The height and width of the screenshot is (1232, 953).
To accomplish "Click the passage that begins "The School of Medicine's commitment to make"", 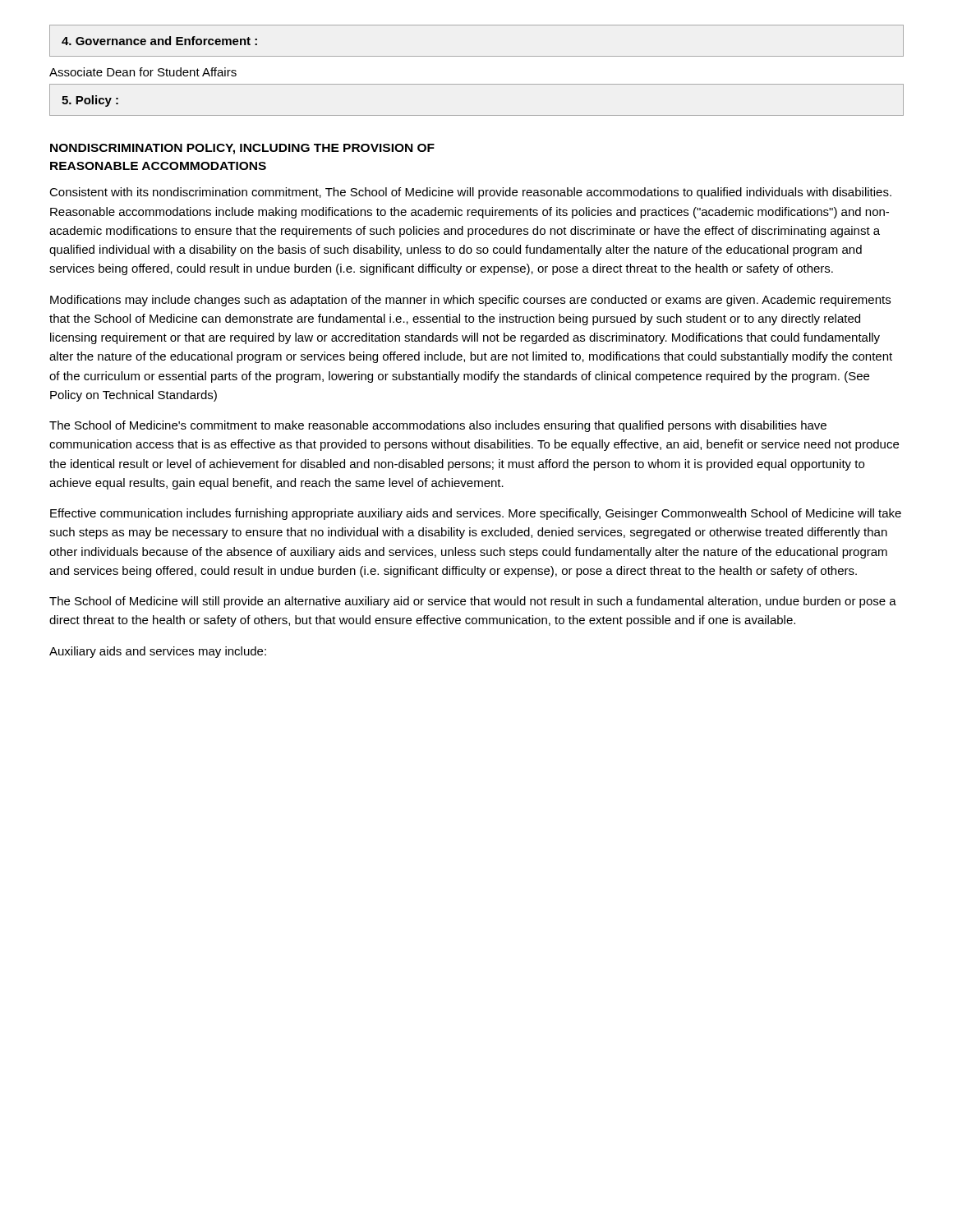I will (x=474, y=454).
